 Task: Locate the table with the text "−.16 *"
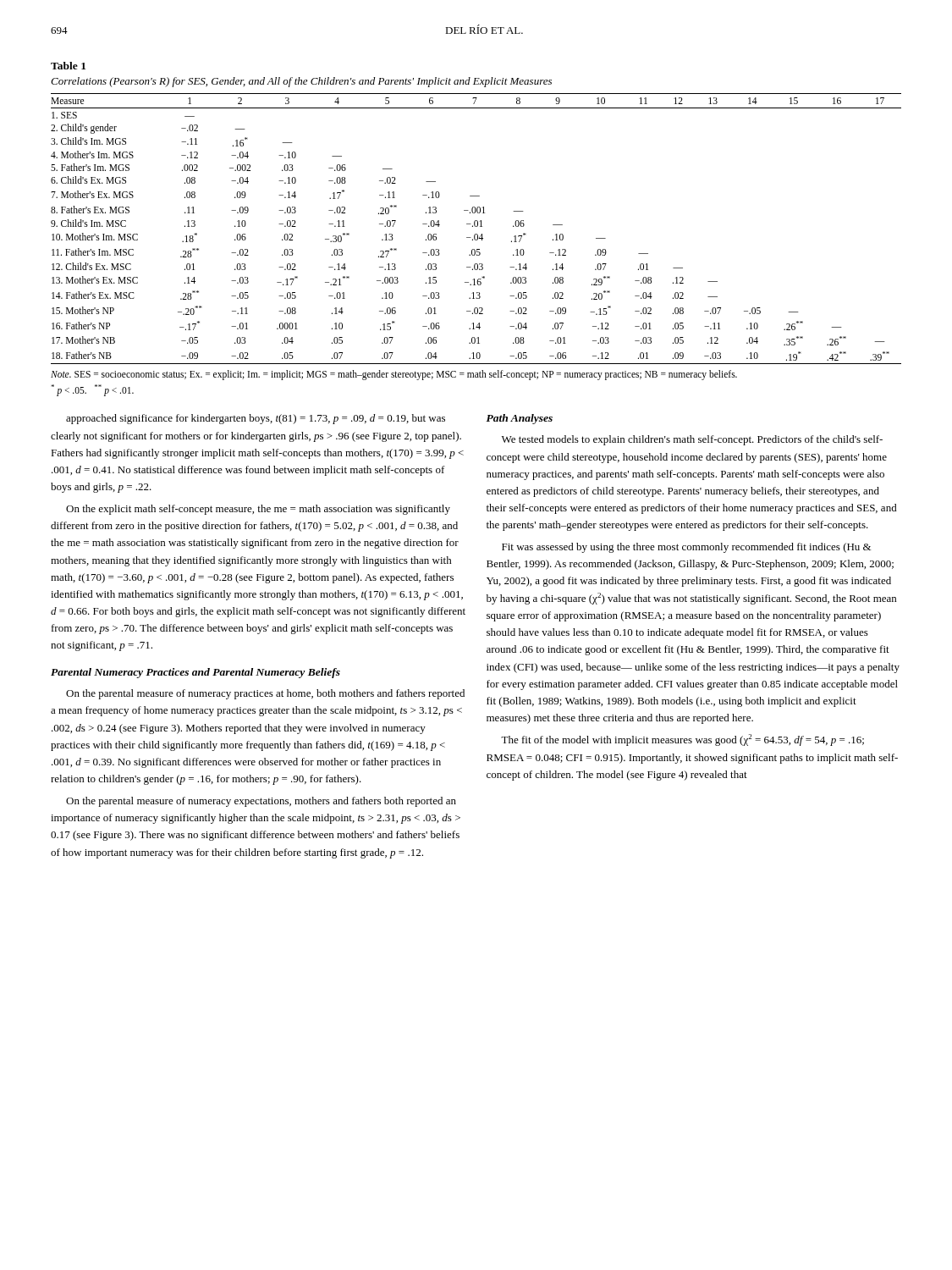pyautogui.click(x=476, y=229)
